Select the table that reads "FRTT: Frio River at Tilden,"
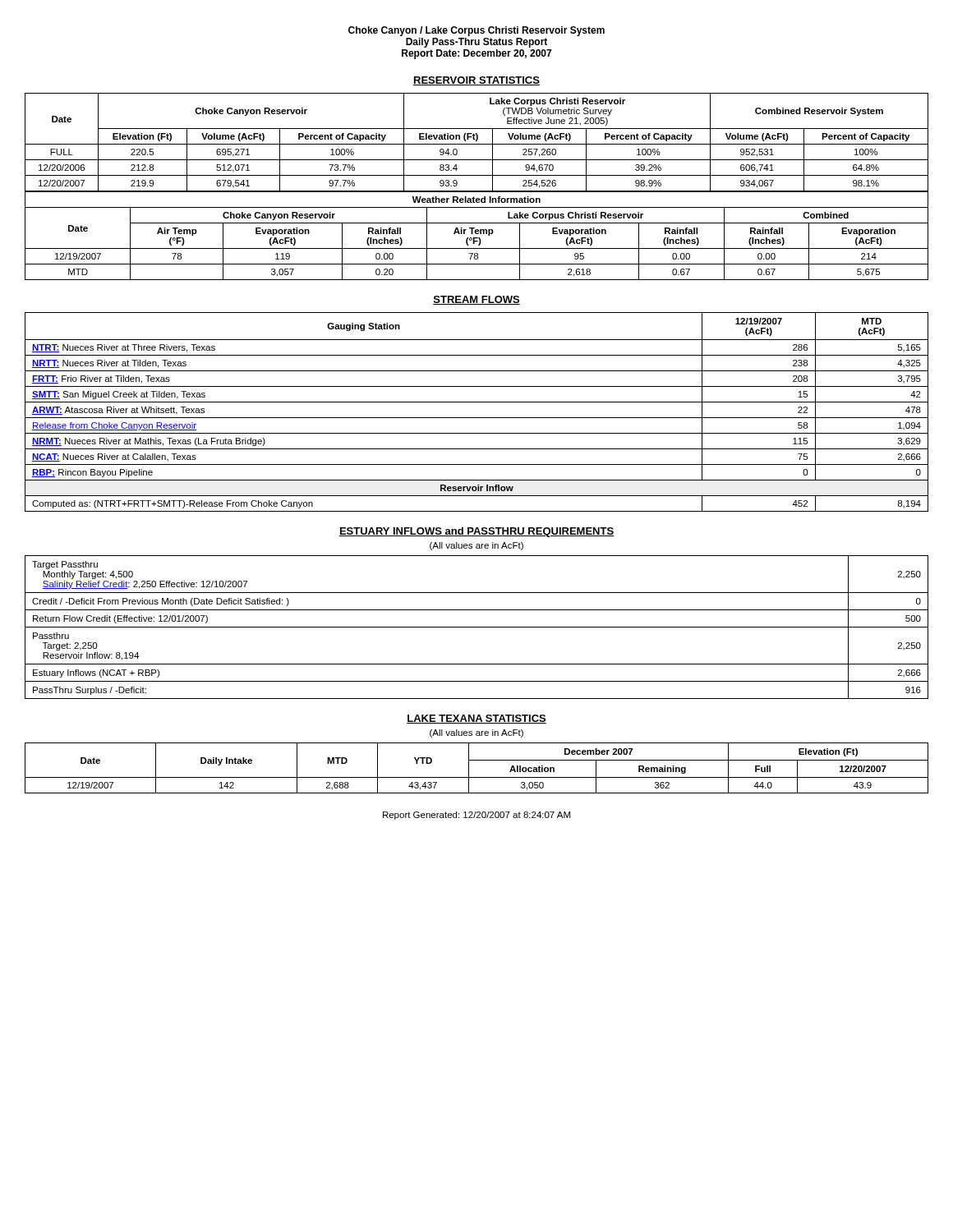 [x=476, y=412]
